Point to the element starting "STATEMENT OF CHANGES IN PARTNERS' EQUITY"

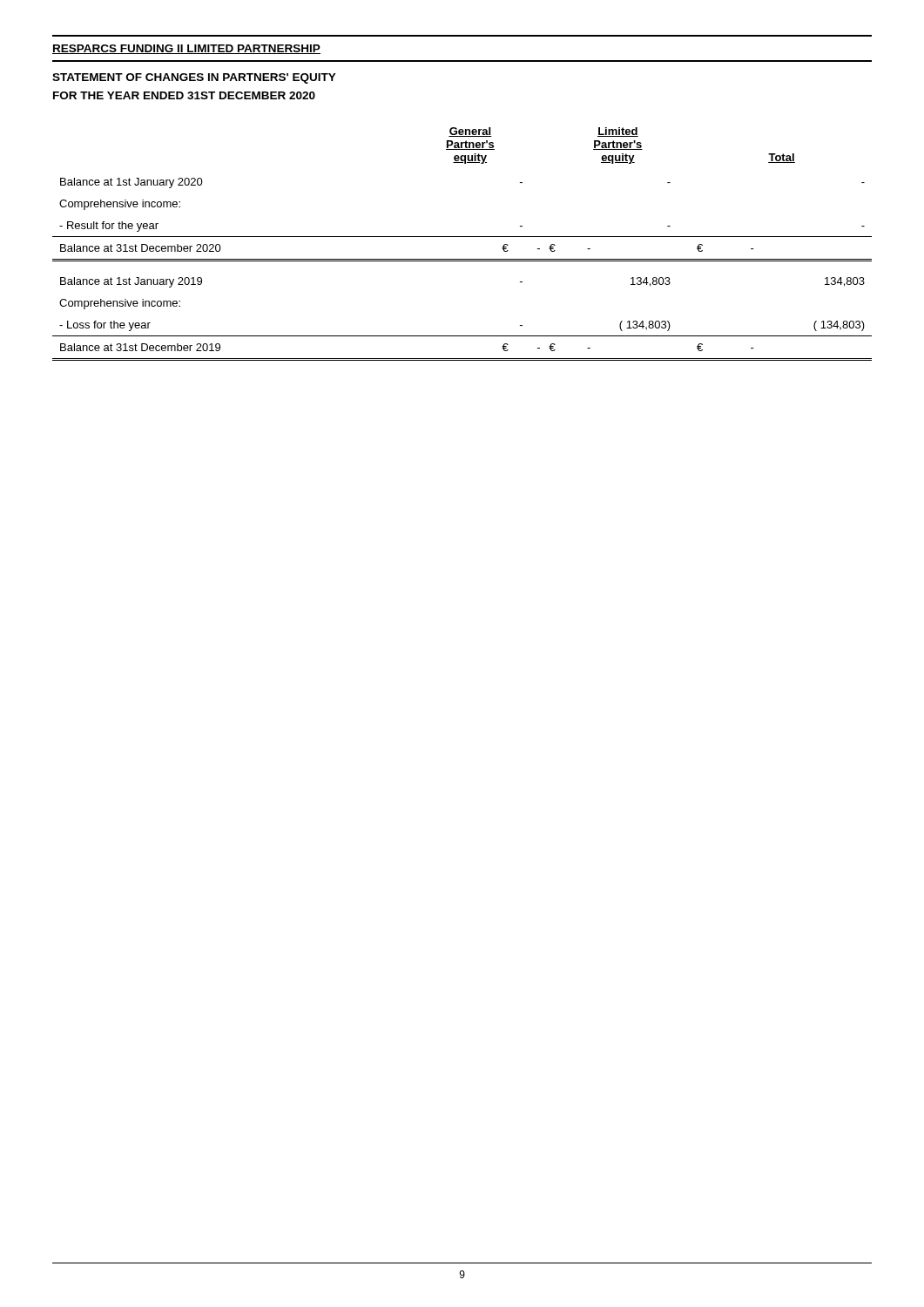194,77
